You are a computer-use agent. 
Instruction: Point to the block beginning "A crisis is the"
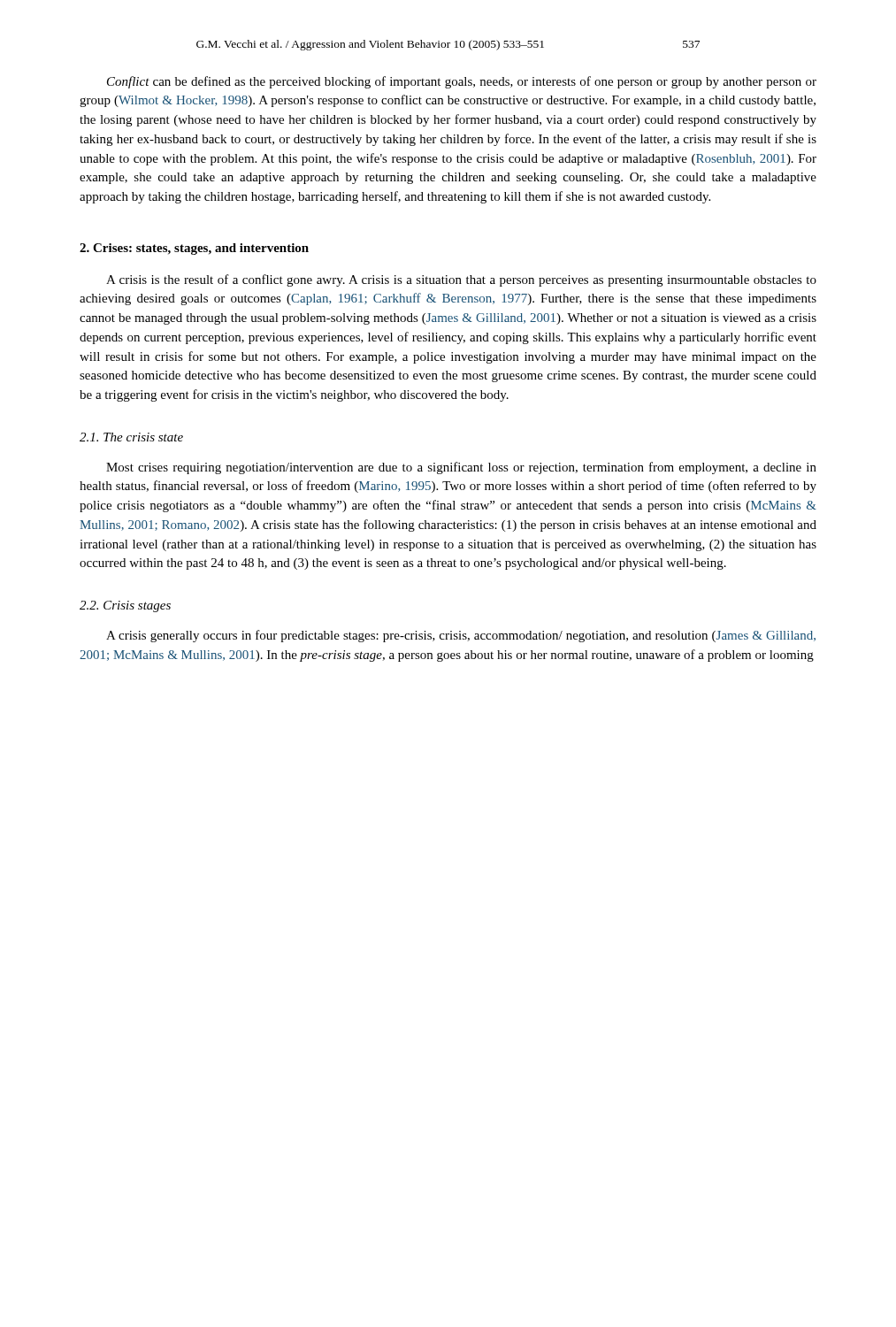448,337
